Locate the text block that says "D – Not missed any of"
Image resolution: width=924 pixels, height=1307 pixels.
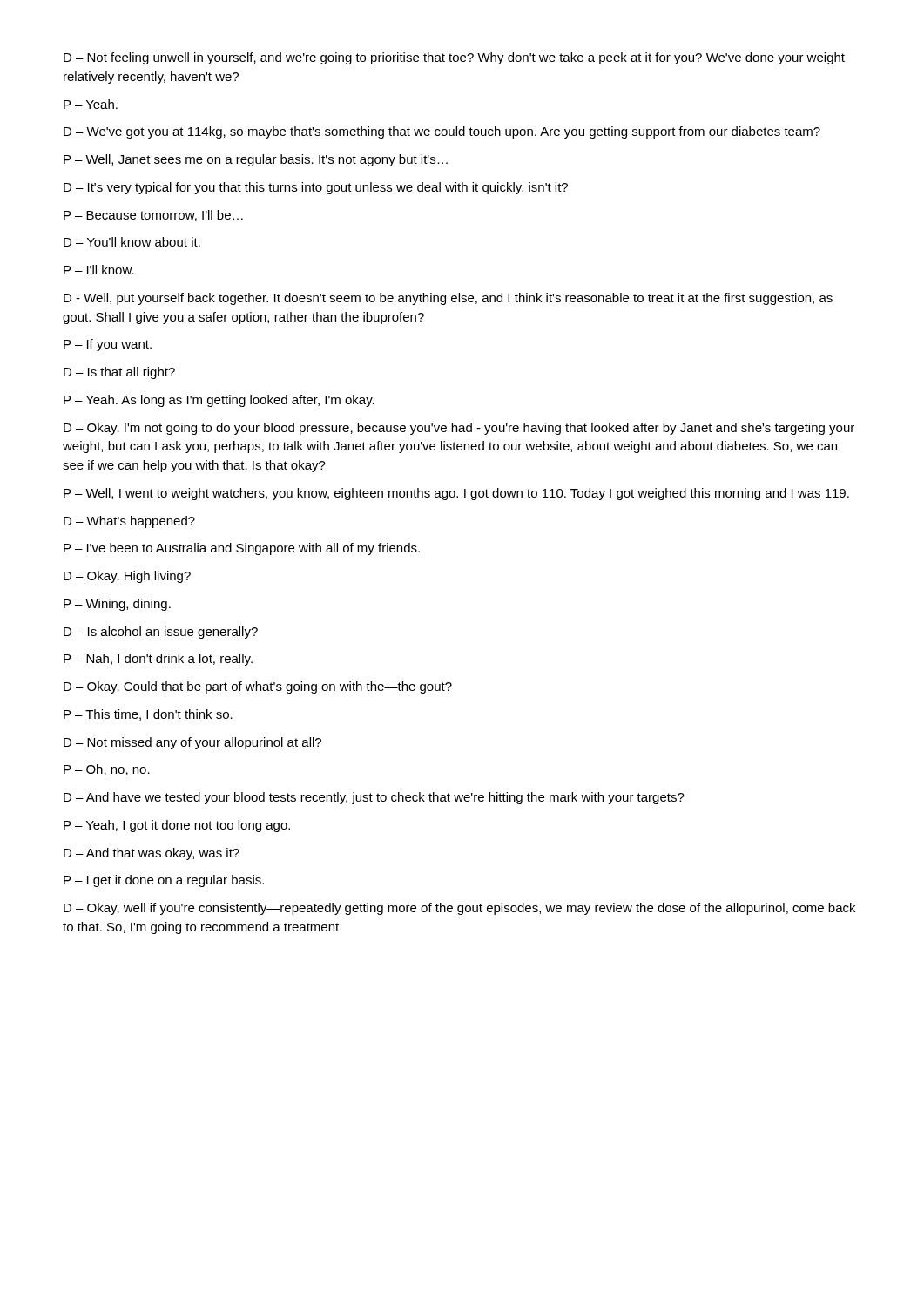[192, 742]
